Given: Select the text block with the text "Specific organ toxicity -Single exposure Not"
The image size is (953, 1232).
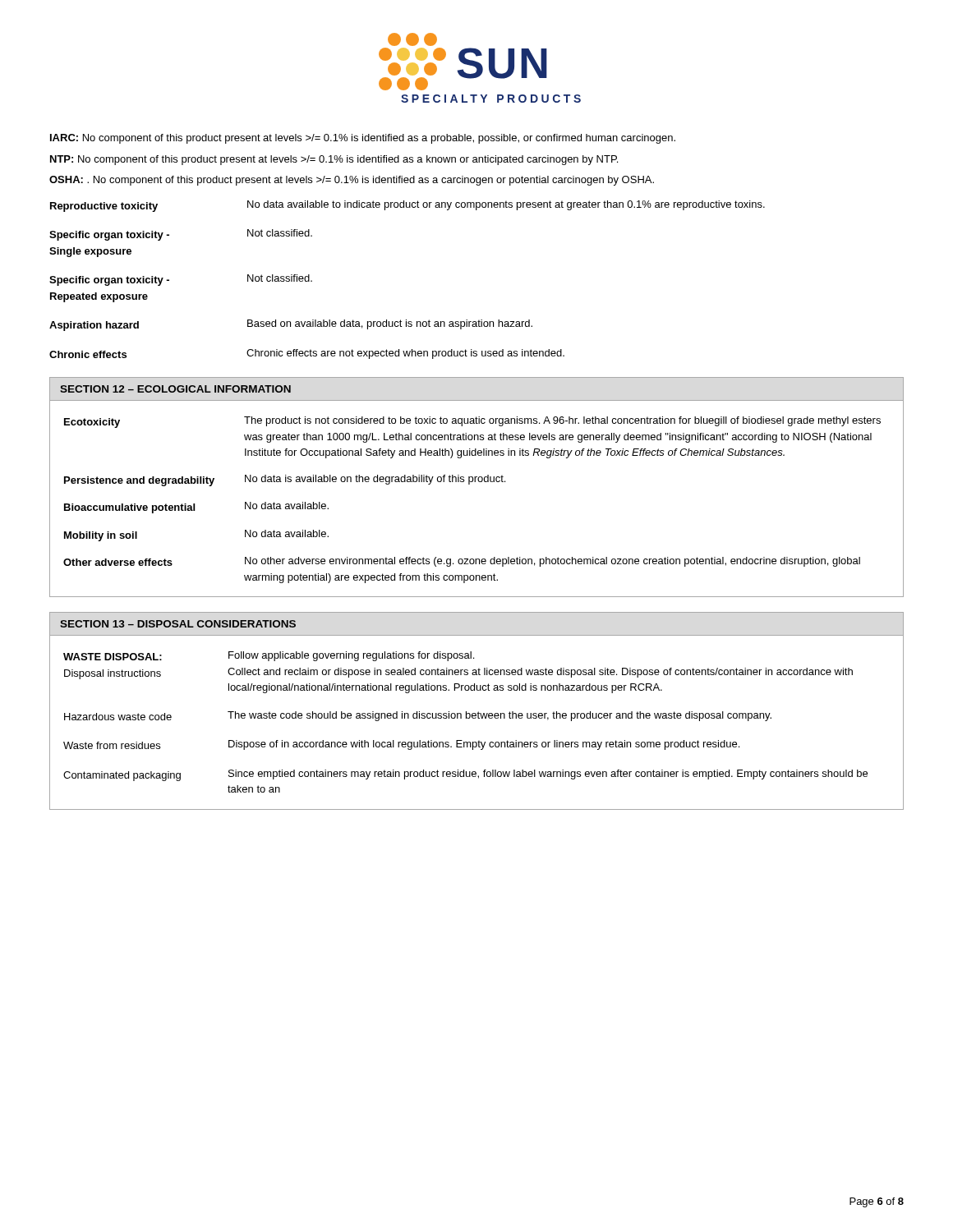Looking at the screenshot, I should [105, 234].
